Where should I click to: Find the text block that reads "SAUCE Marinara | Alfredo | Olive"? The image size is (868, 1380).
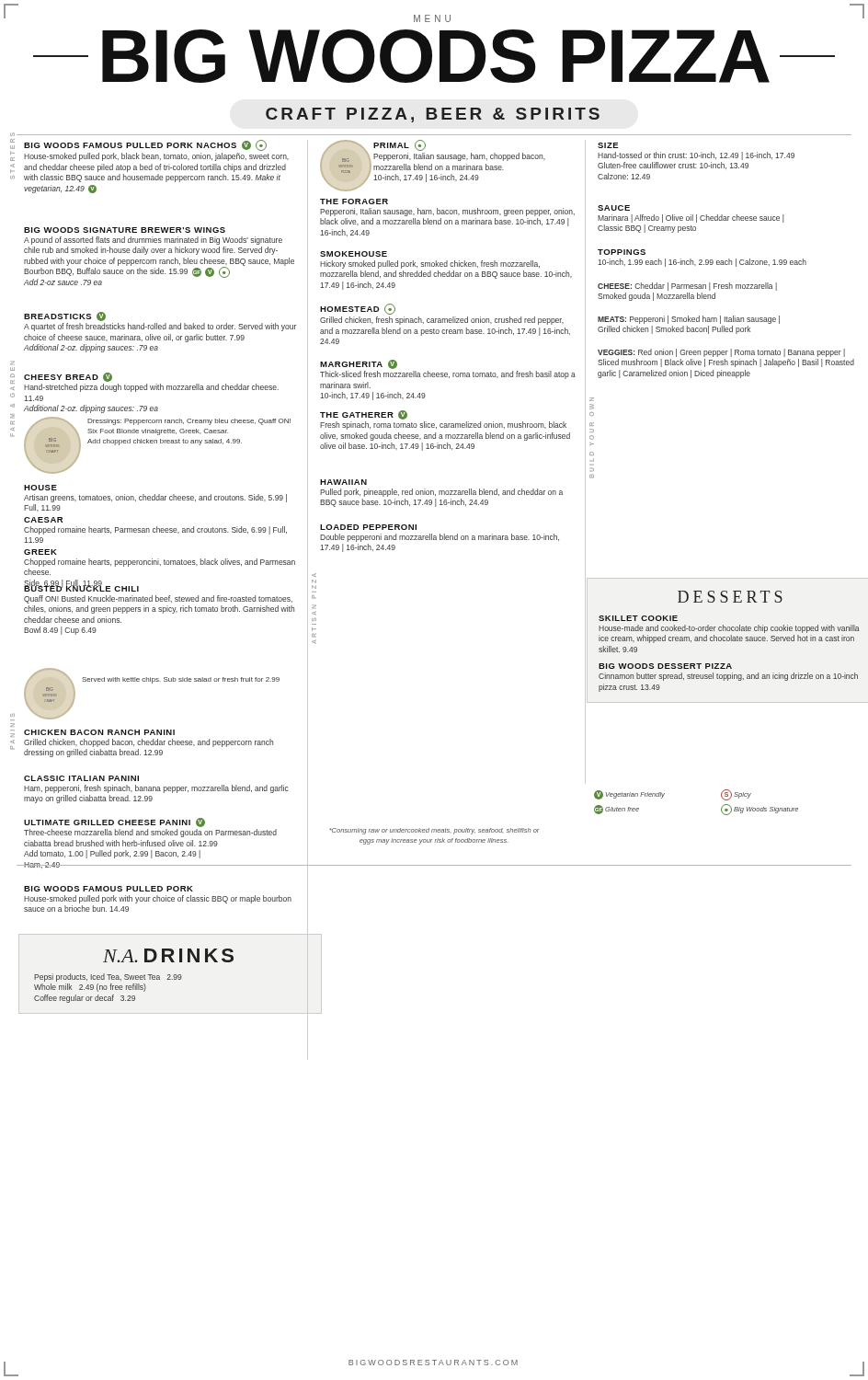(728, 219)
